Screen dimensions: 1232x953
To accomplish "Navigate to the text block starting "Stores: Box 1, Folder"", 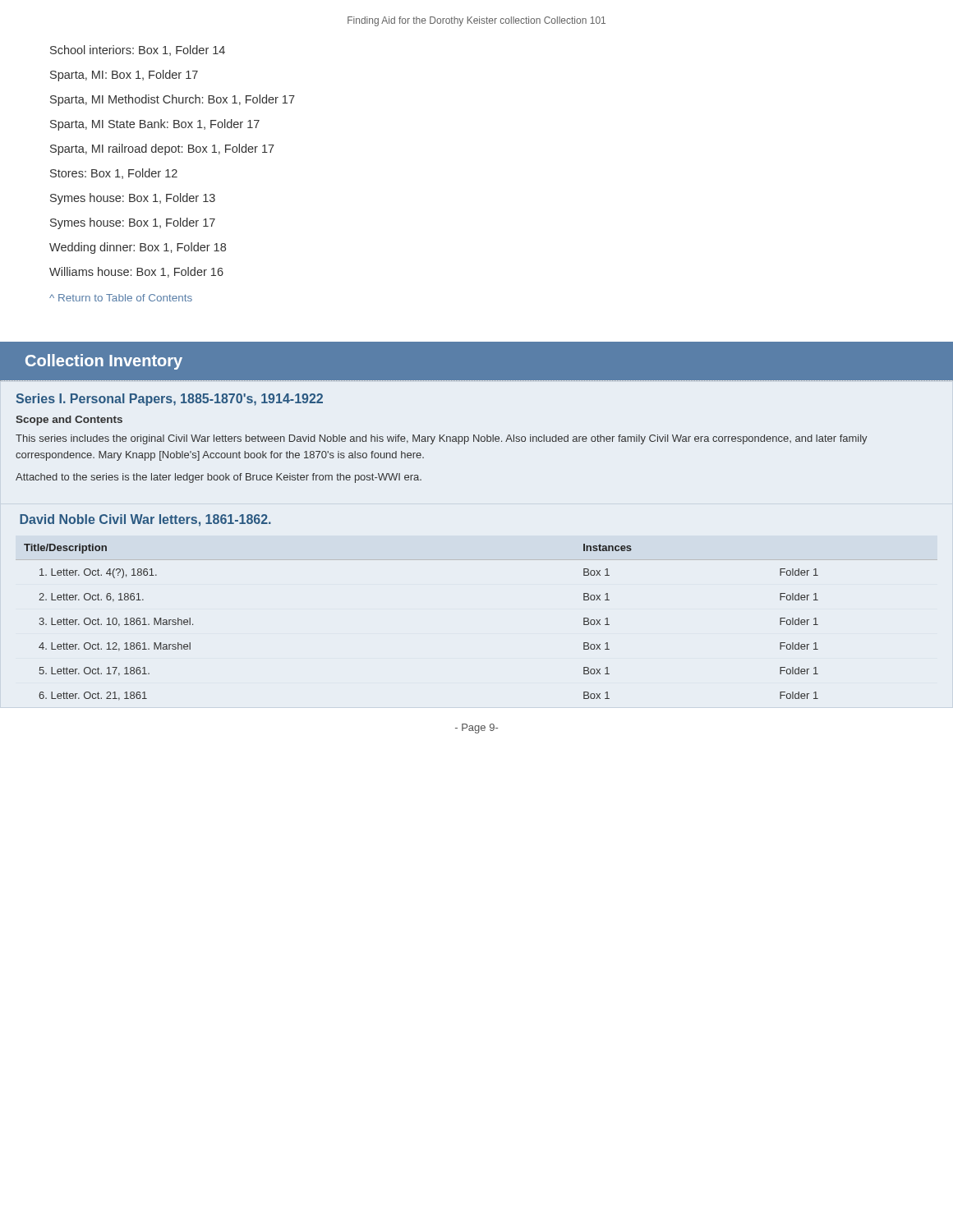I will coord(114,173).
